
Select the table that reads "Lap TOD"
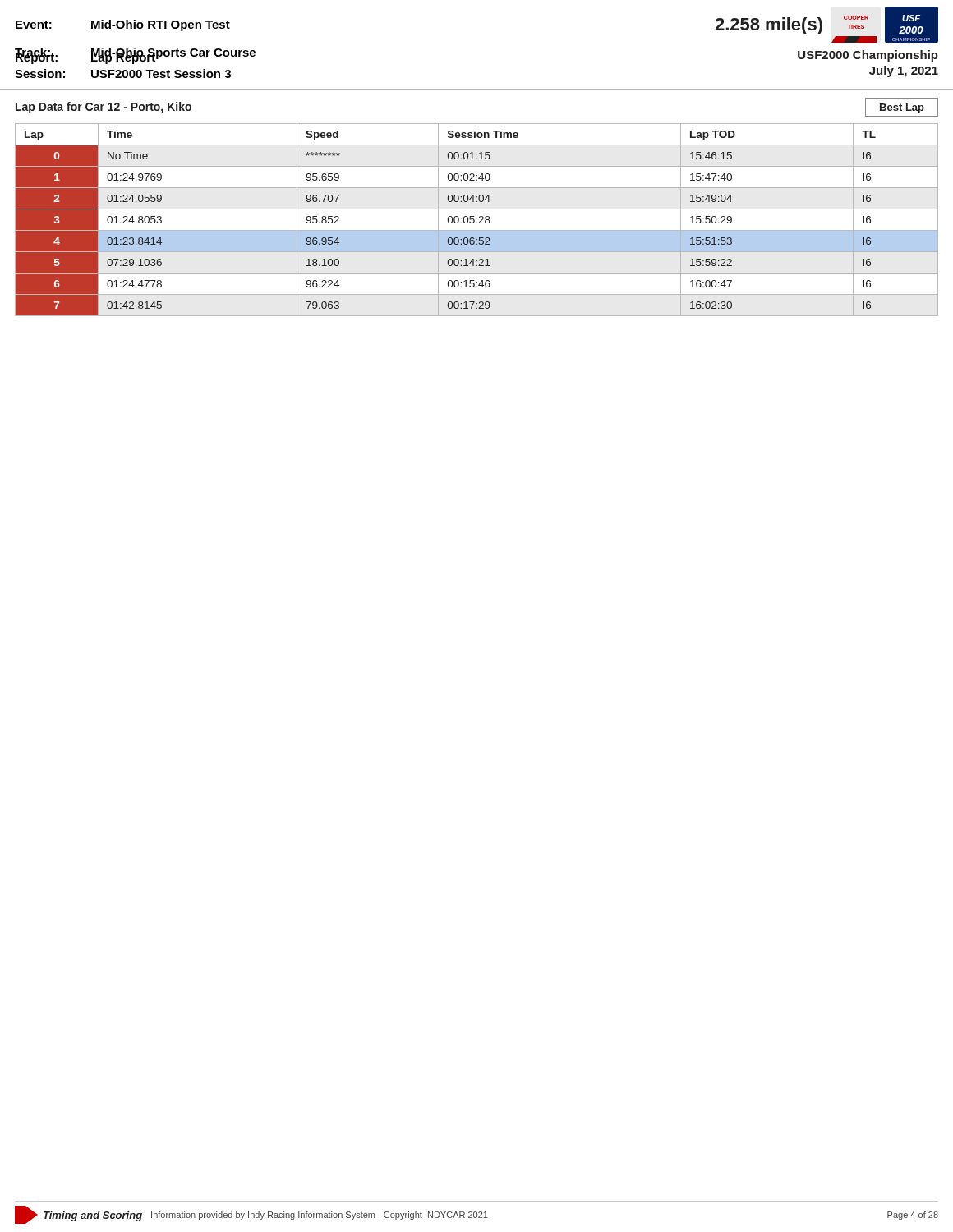(476, 220)
